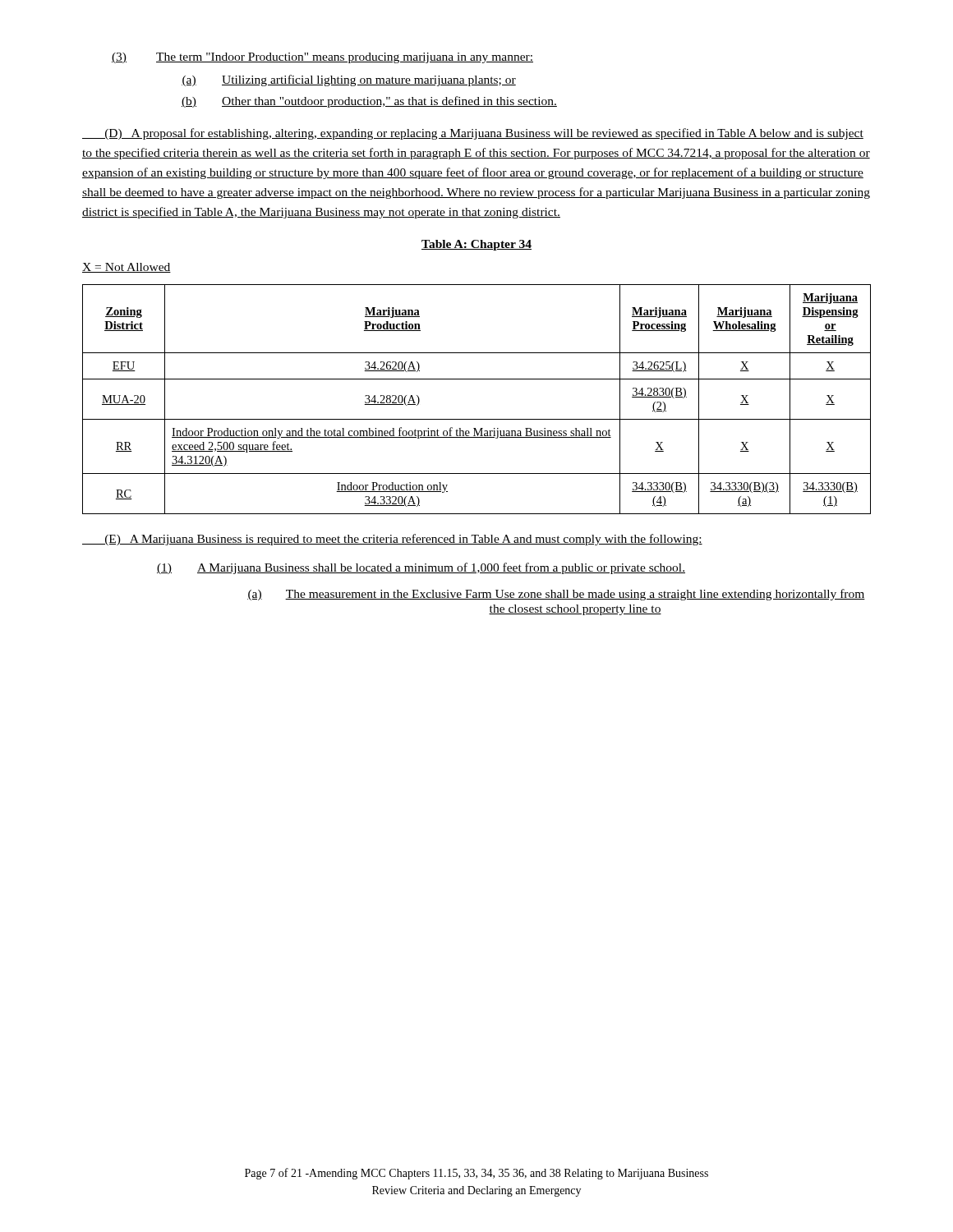Image resolution: width=953 pixels, height=1232 pixels.
Task: Where is the passage that starts "(1) A Marijuana"?
Action: pyautogui.click(x=501, y=568)
